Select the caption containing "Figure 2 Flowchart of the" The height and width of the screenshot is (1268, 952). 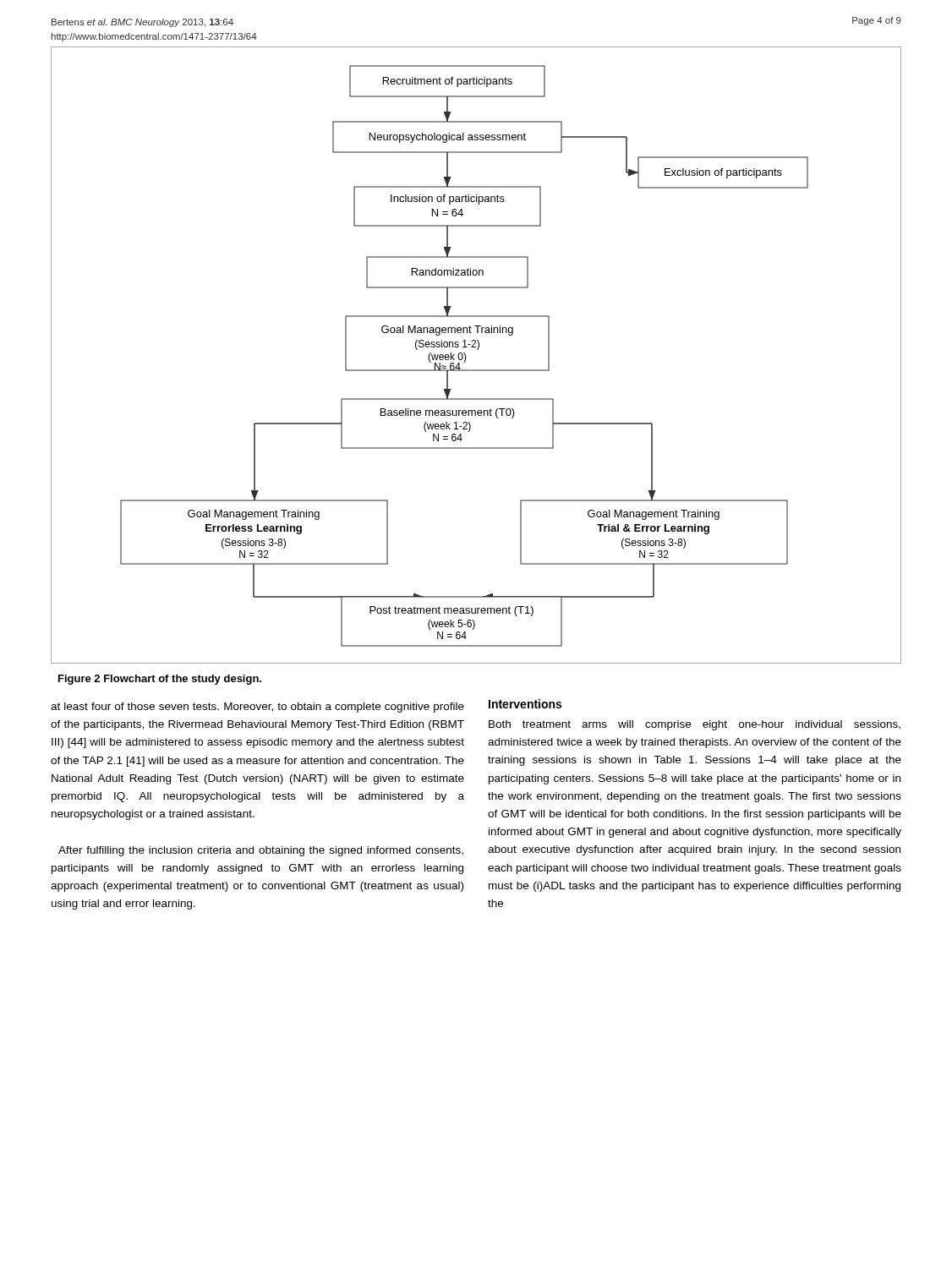click(x=160, y=678)
